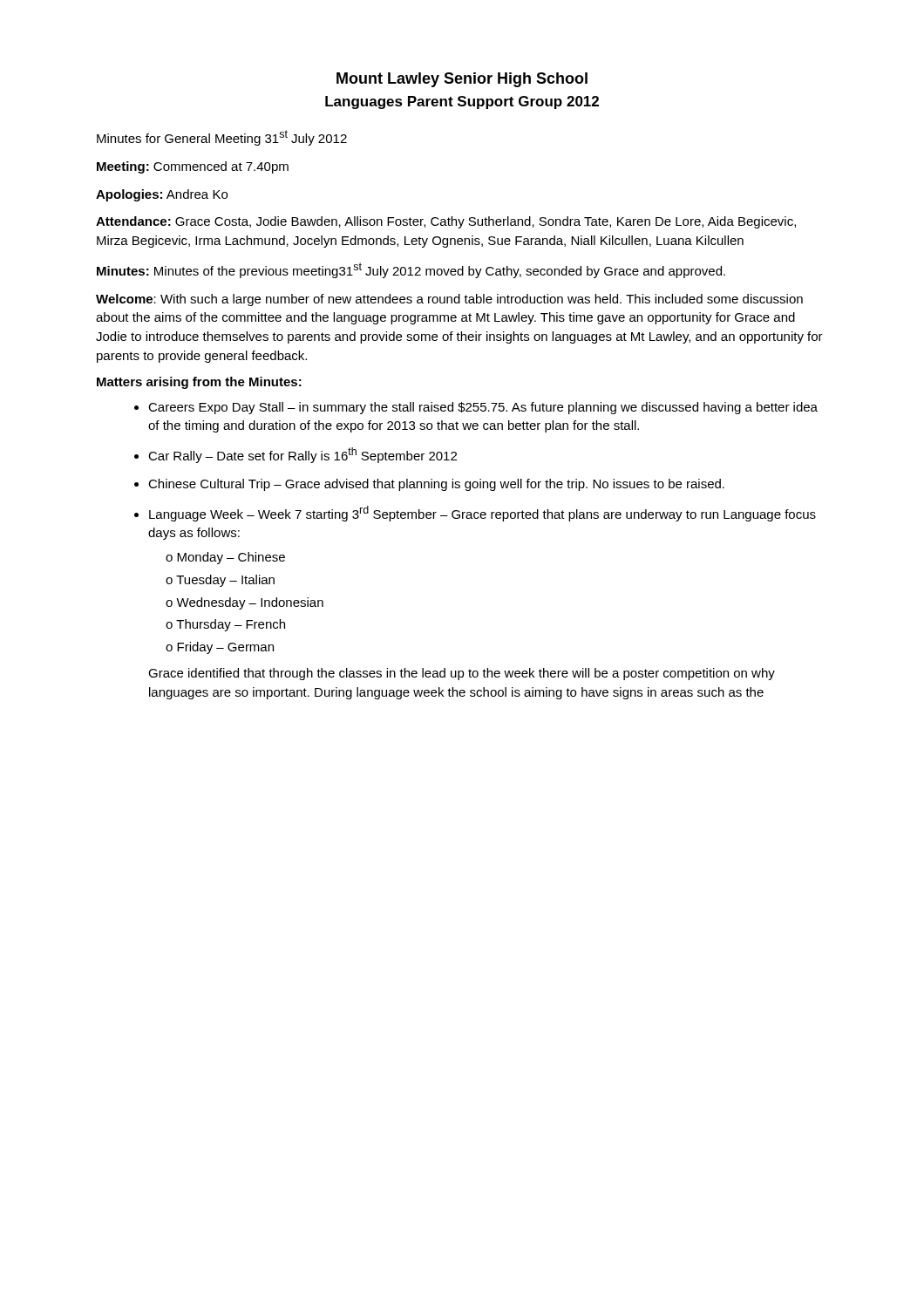The height and width of the screenshot is (1308, 924).
Task: Click the passage that begins "Language Week – Week 7"
Action: coord(482,514)
